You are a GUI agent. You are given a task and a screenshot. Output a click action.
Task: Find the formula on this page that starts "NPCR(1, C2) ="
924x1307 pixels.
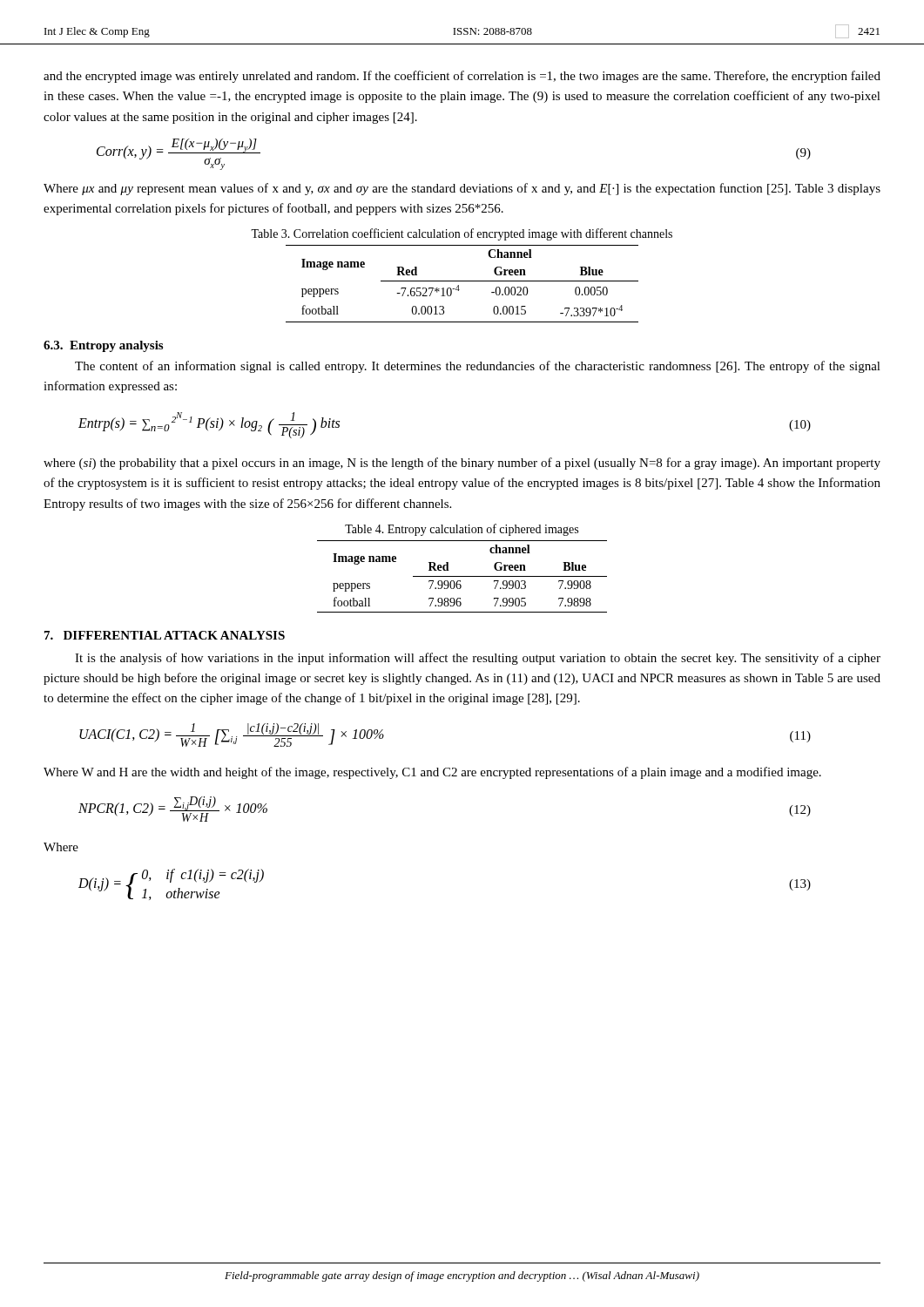[195, 811]
